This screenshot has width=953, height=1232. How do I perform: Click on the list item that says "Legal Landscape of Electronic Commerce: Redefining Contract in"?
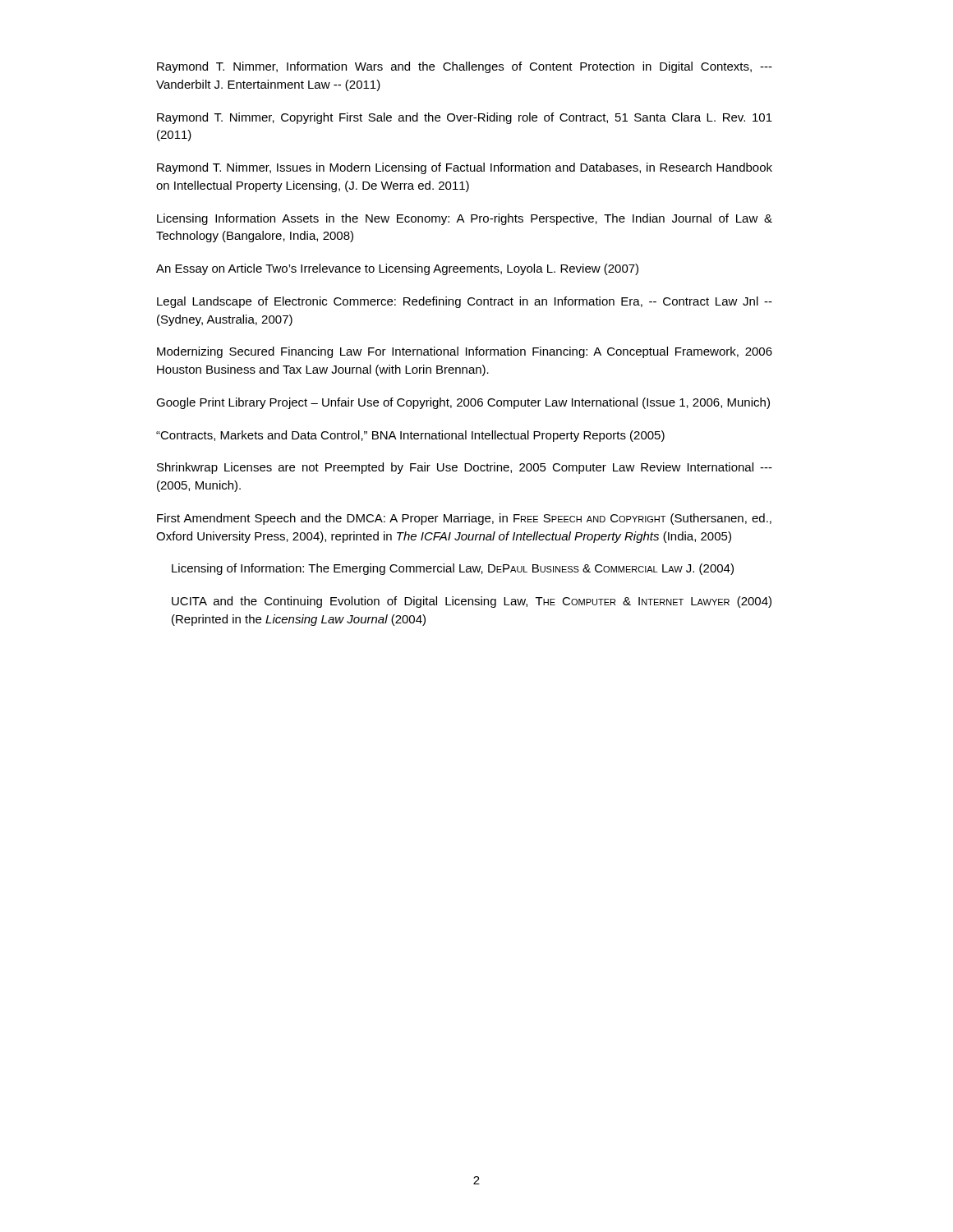point(464,310)
